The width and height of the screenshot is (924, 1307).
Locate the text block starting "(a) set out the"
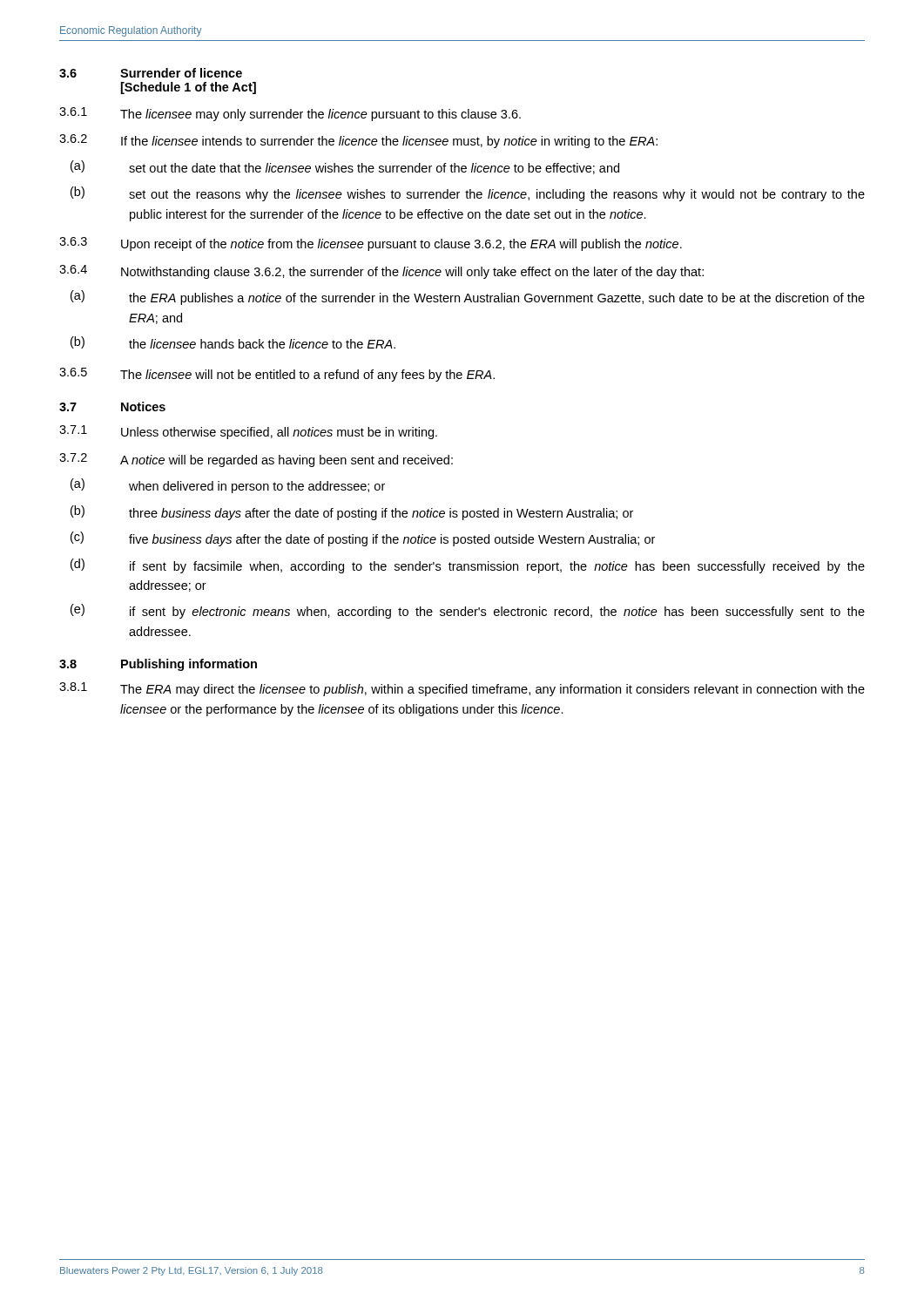[462, 168]
